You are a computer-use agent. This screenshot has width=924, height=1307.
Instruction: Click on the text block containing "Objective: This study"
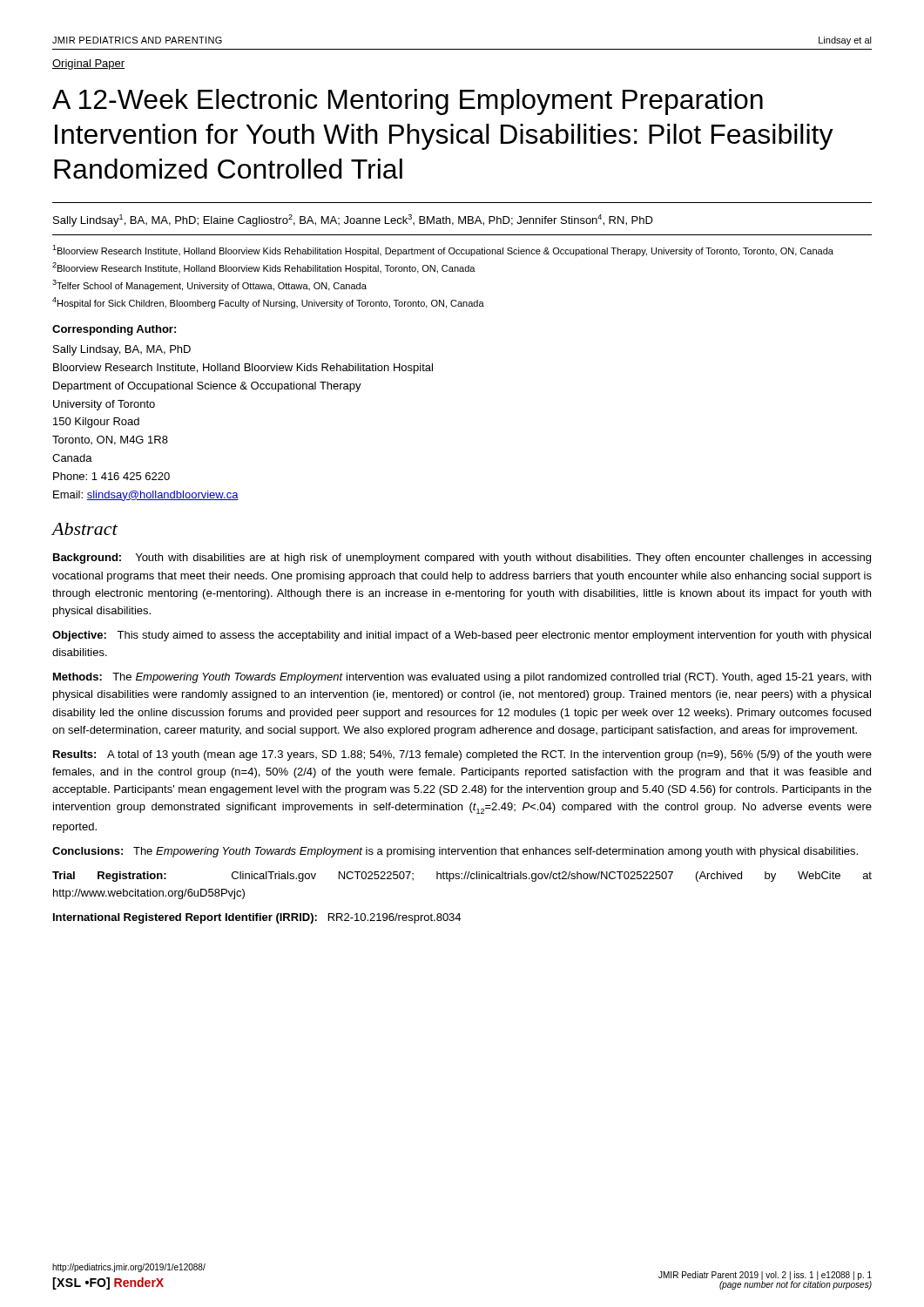462,644
